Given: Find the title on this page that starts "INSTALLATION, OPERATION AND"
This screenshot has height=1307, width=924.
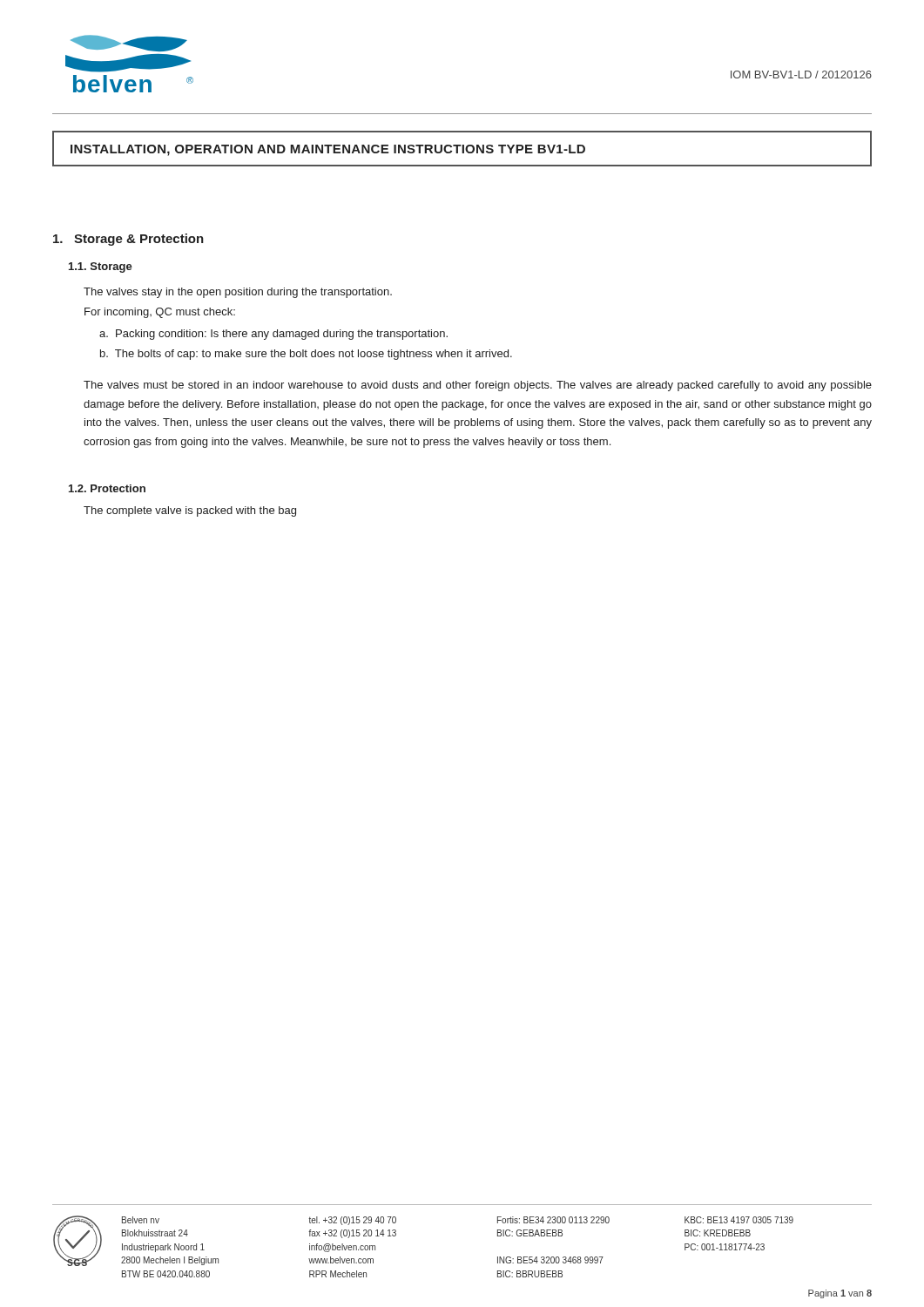Looking at the screenshot, I should point(328,149).
